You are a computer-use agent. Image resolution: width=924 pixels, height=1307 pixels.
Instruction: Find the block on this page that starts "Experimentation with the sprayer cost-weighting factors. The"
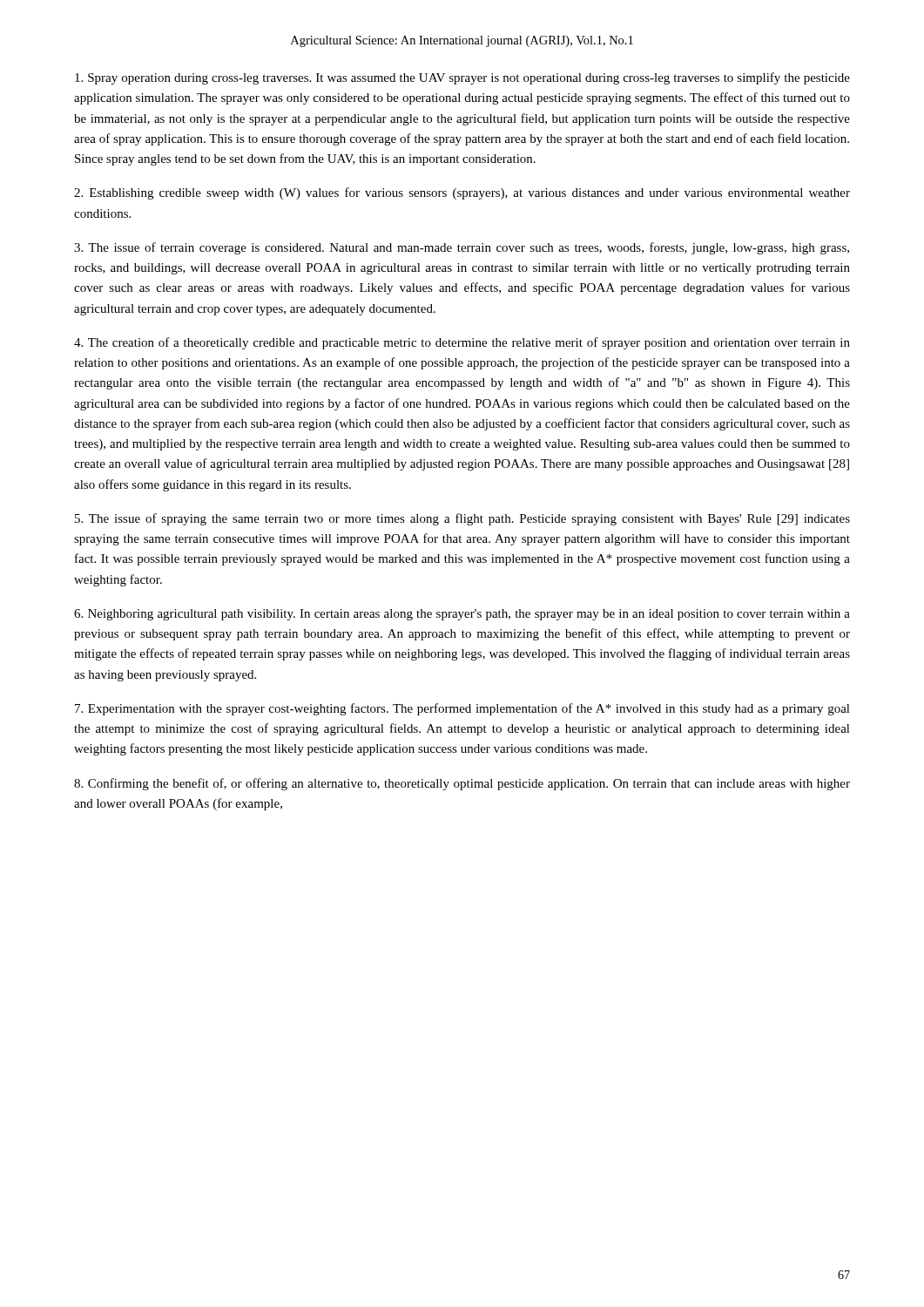(462, 728)
